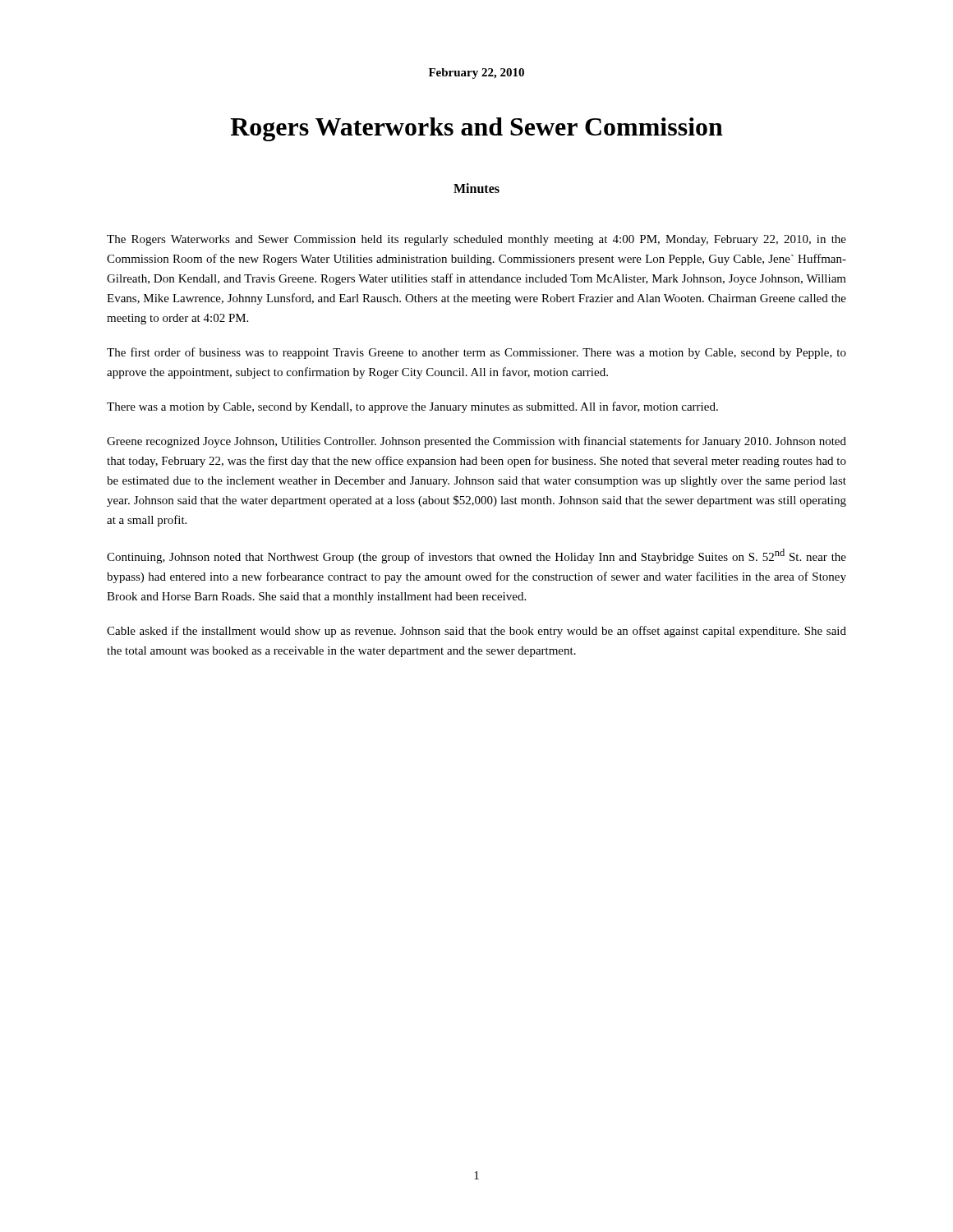Click on the text block that reads "The first order of business was to reappoint"
The image size is (953, 1232).
tap(476, 363)
